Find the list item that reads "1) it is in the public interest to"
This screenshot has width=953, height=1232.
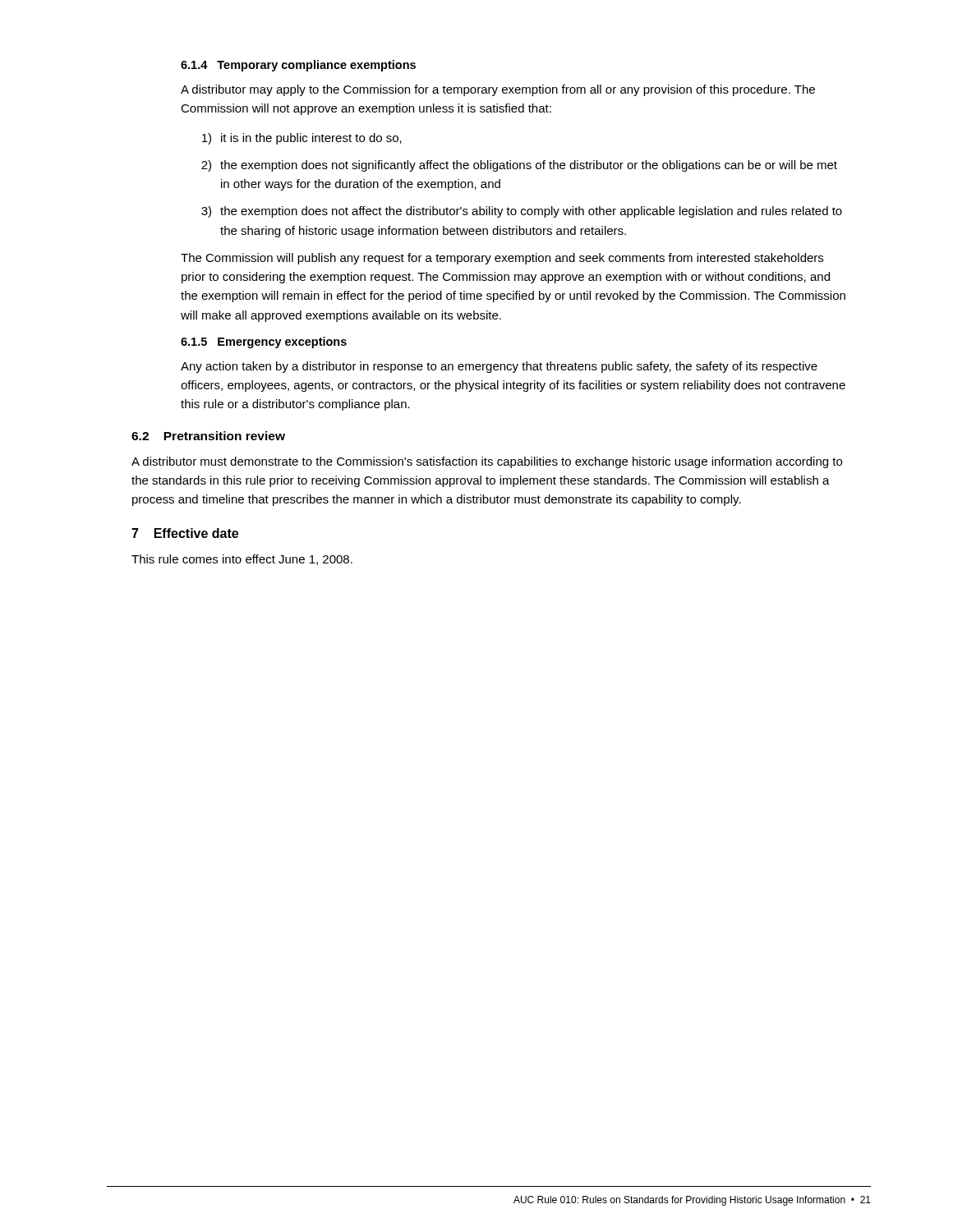click(302, 139)
